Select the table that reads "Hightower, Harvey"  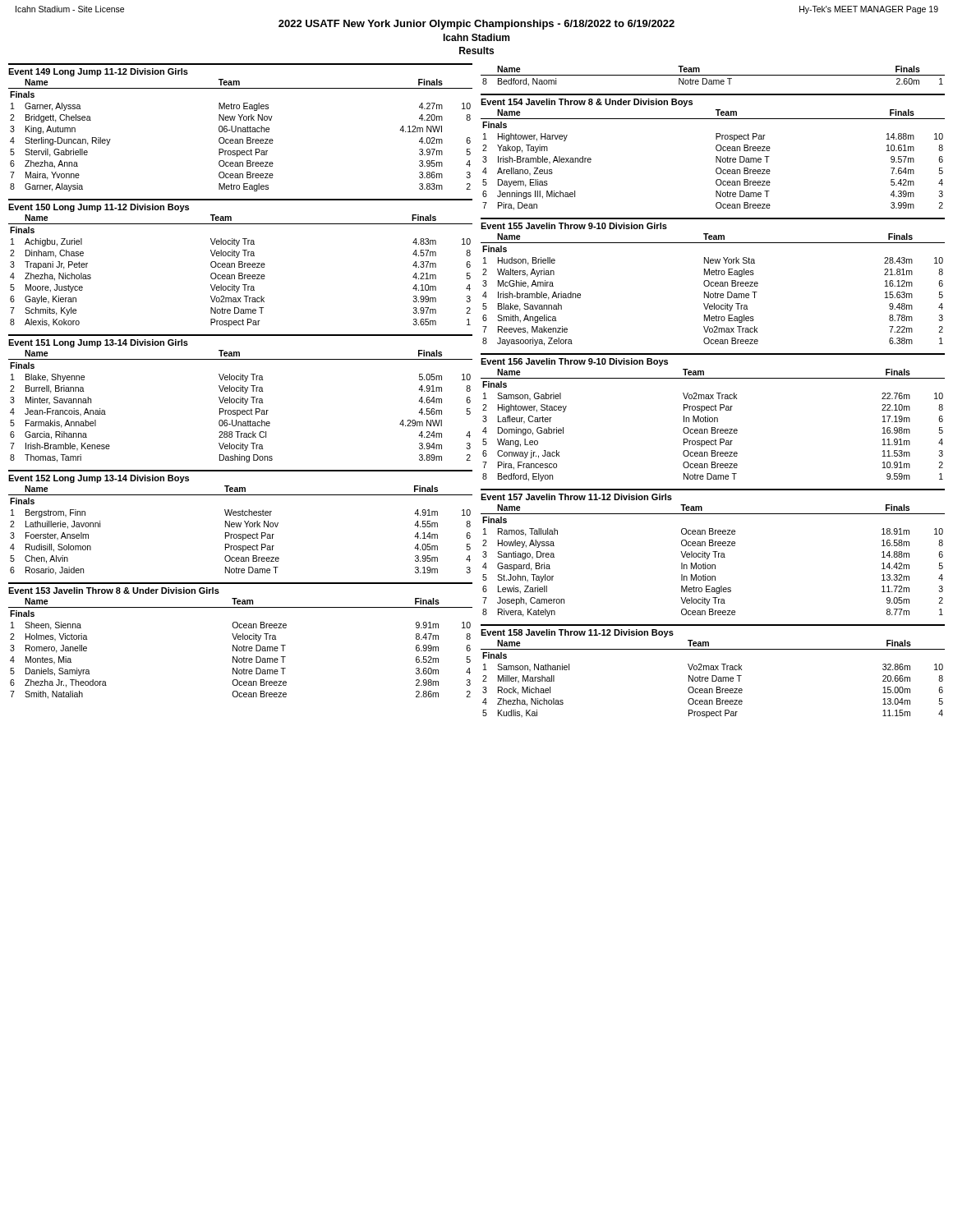(713, 159)
